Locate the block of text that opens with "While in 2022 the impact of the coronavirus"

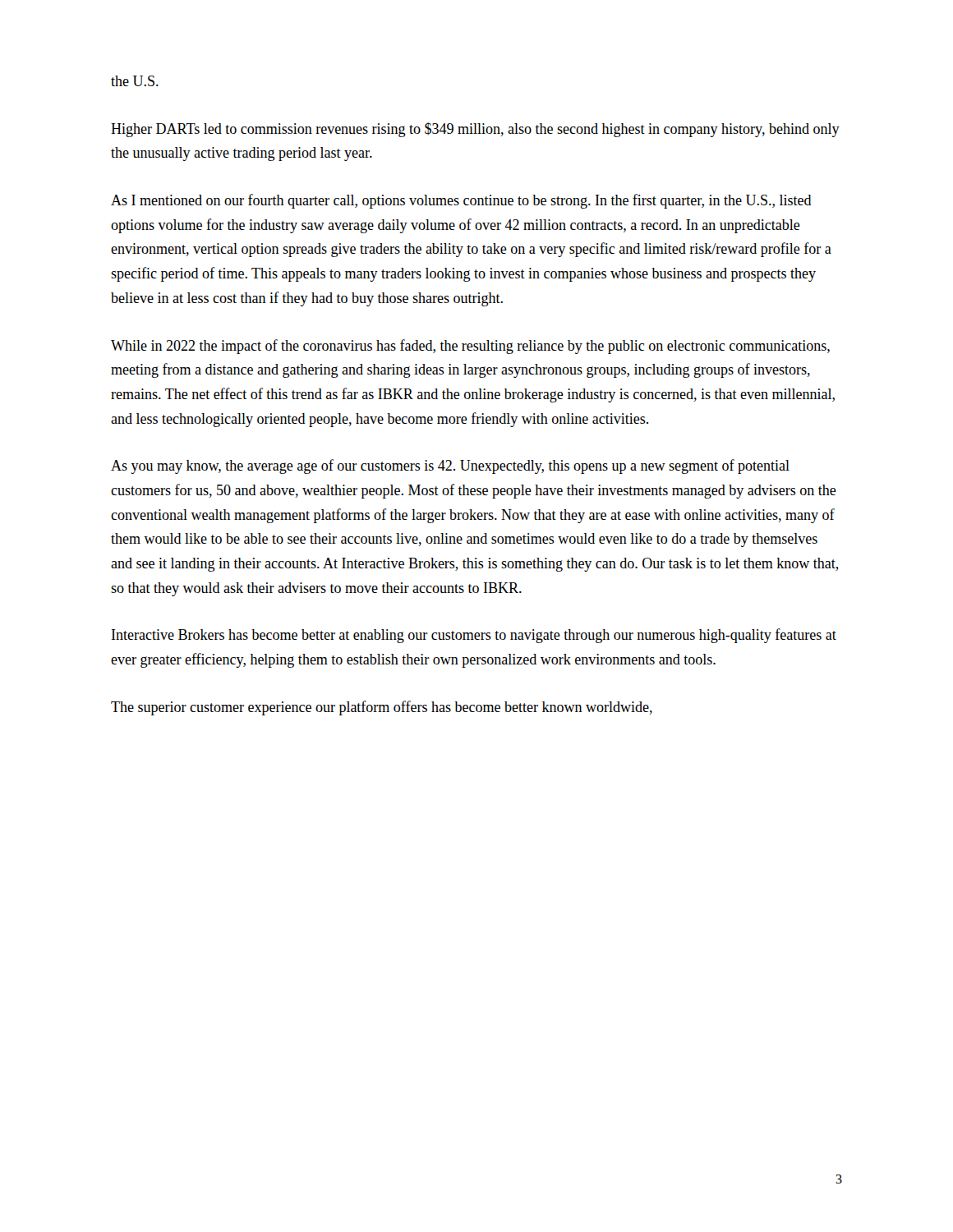(x=473, y=382)
